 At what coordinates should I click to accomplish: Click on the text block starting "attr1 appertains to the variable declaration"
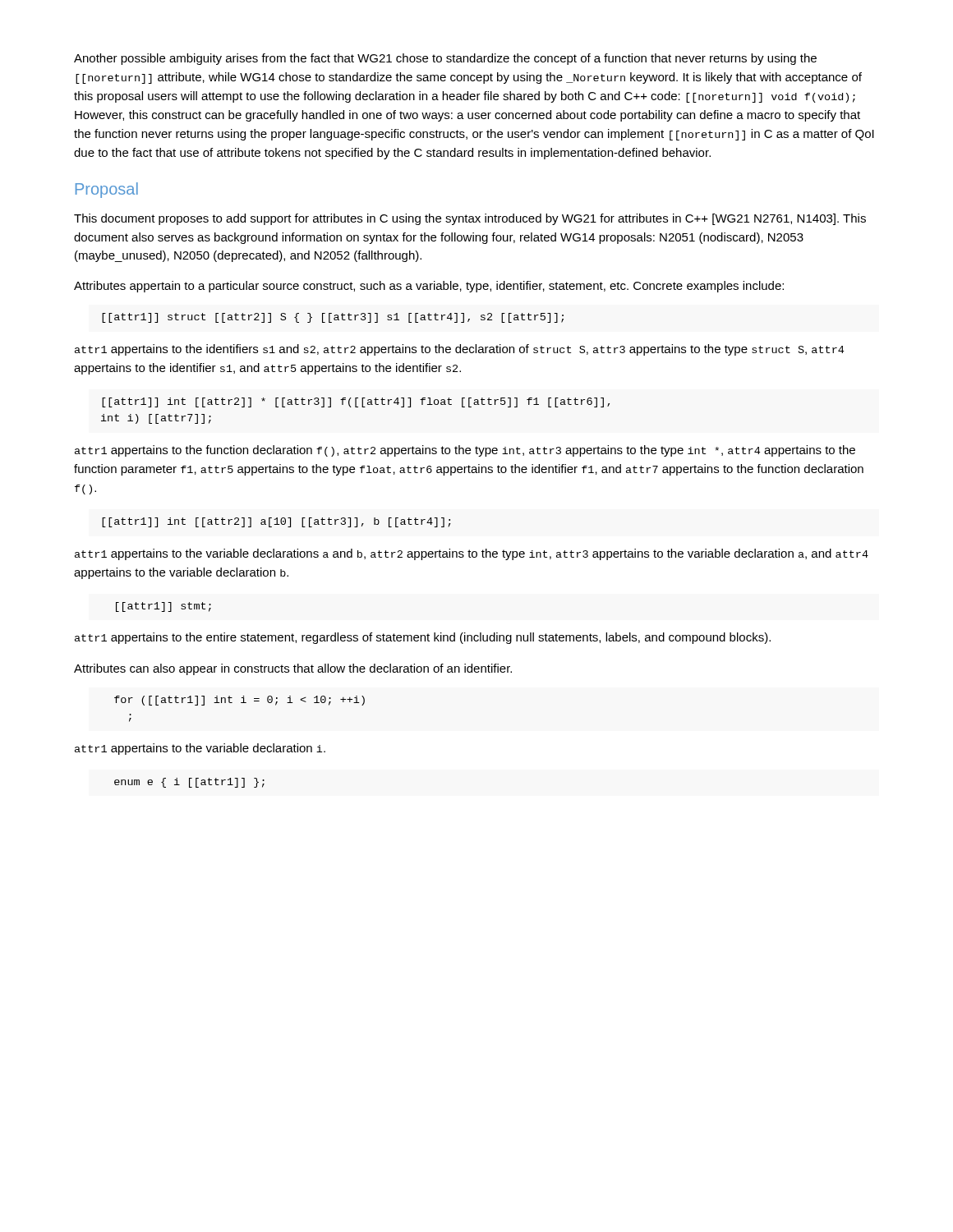200,749
